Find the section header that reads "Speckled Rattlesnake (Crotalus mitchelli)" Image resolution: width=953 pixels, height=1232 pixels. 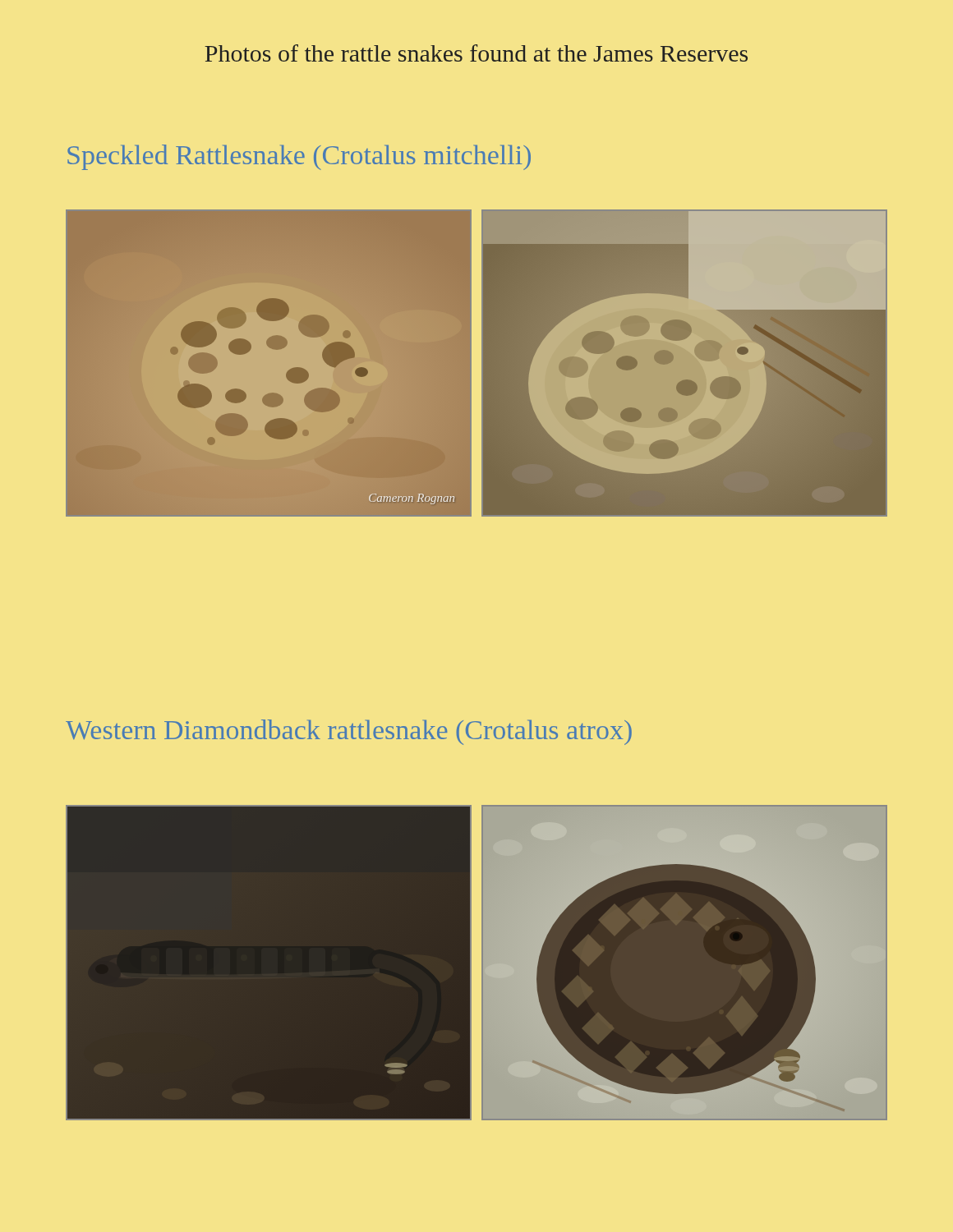pos(299,155)
